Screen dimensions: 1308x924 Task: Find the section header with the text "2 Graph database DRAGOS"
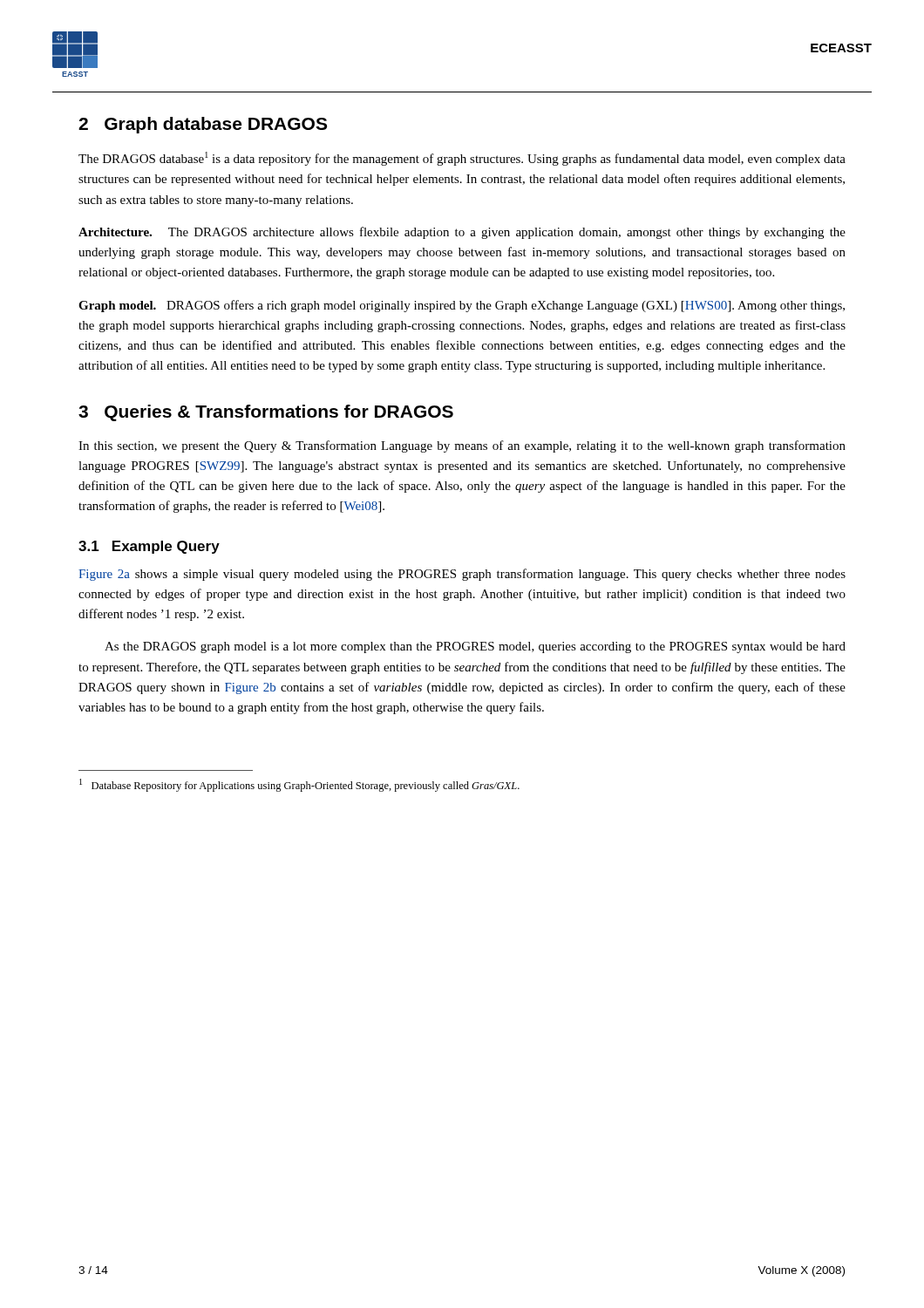203,125
